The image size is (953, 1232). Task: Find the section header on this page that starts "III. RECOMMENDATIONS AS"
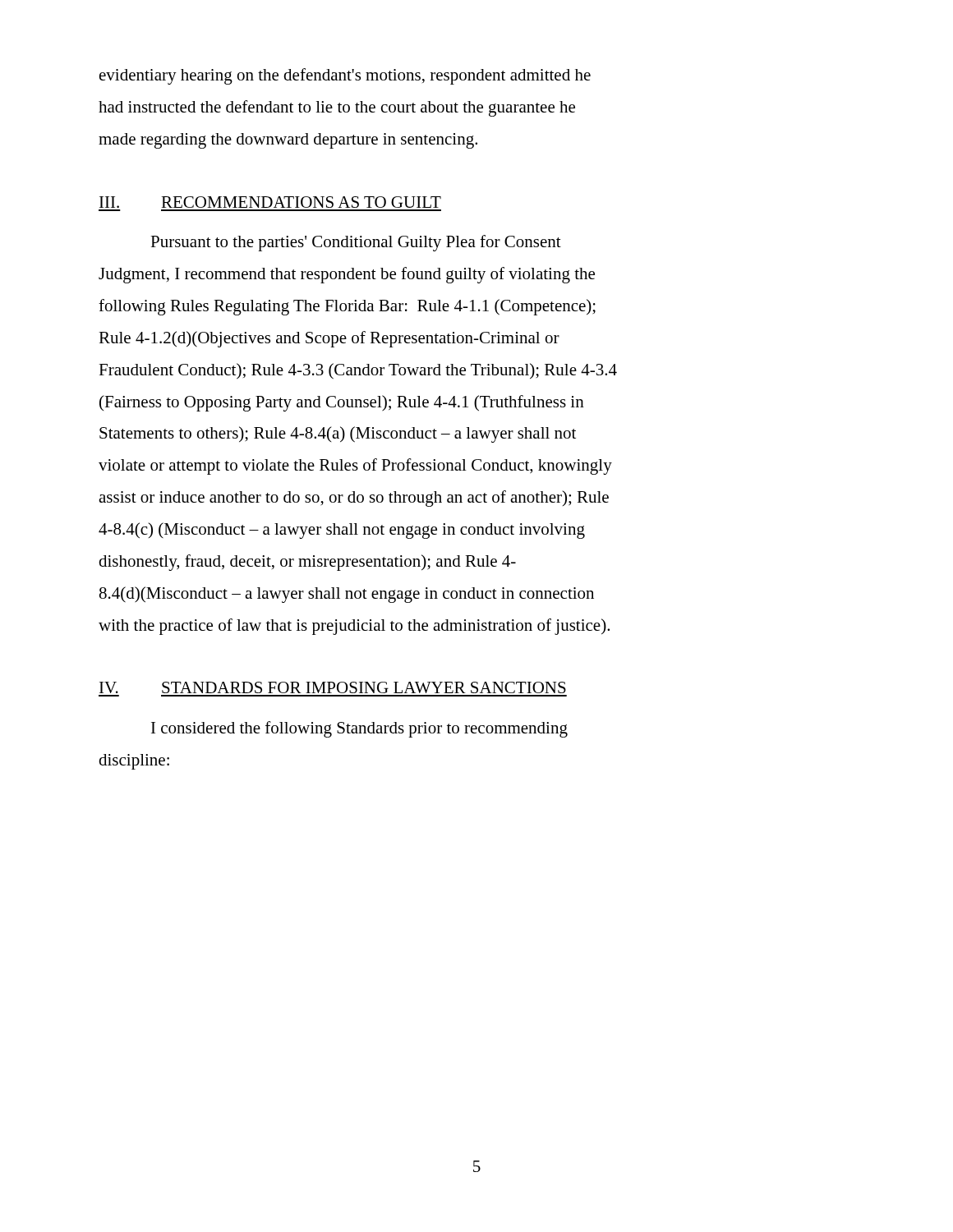click(270, 202)
